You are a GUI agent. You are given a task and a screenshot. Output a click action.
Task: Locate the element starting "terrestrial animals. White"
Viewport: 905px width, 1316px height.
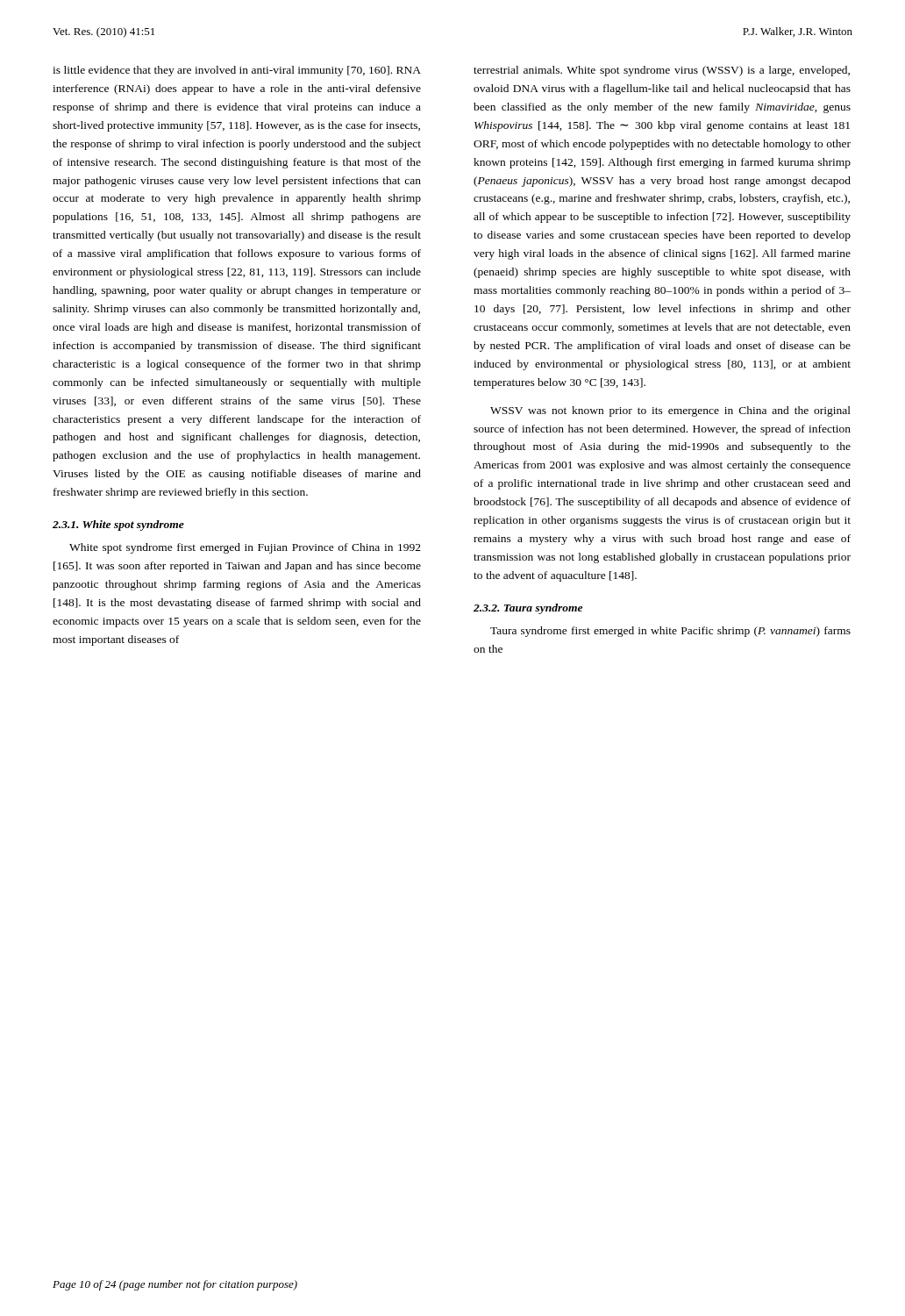(x=662, y=226)
